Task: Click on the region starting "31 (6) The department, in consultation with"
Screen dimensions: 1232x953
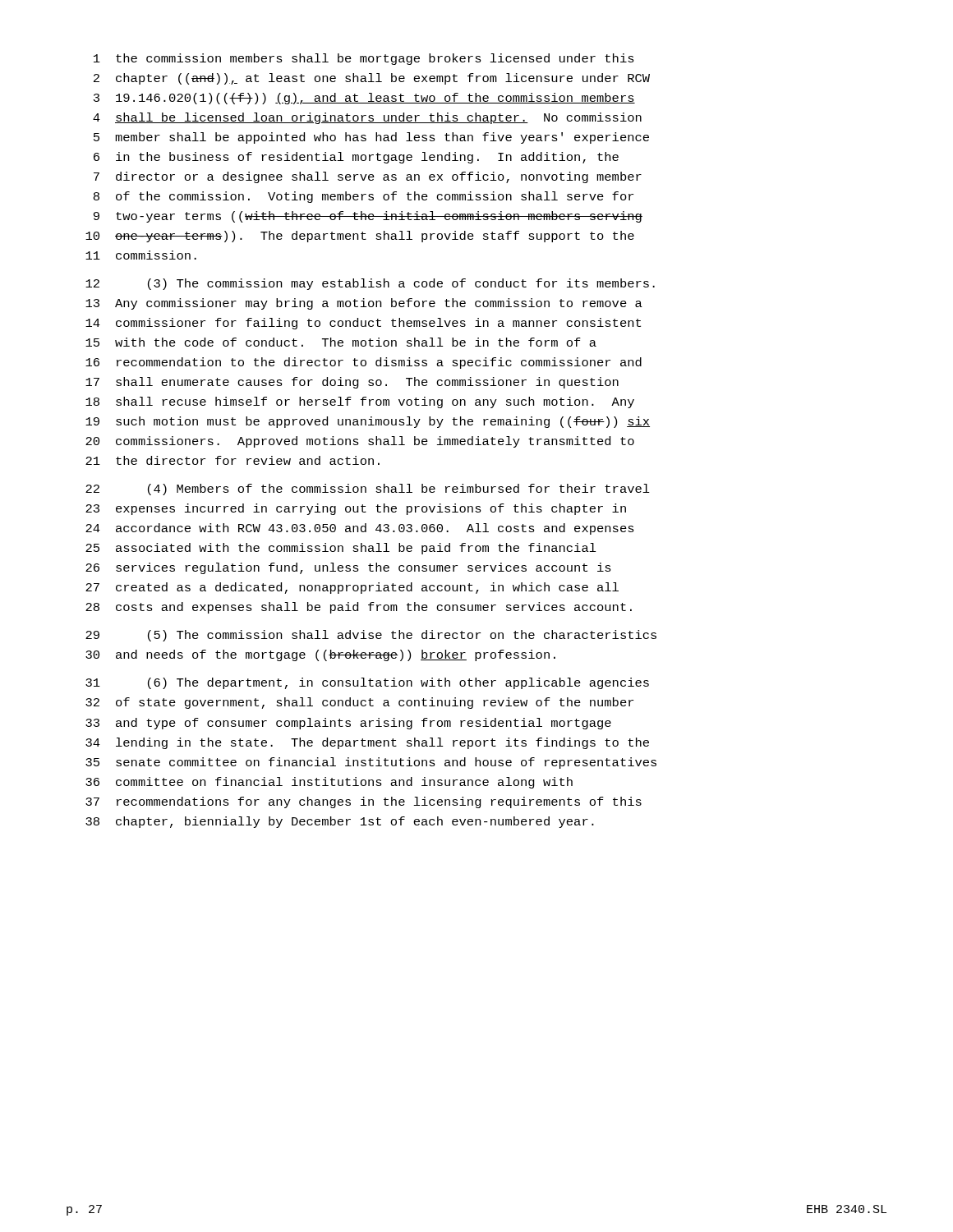Action: (476, 684)
